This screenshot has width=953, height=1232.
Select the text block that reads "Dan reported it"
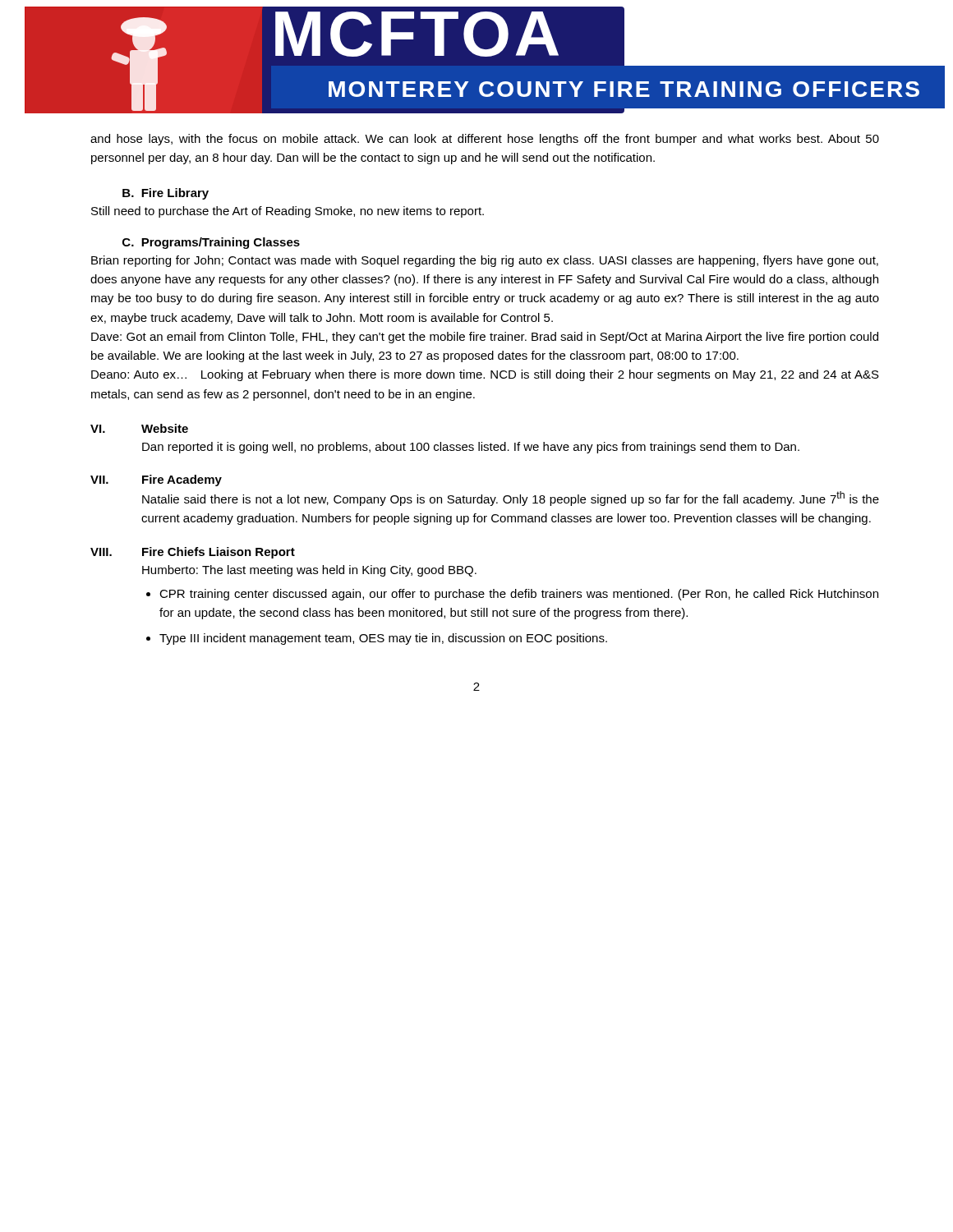click(x=471, y=446)
